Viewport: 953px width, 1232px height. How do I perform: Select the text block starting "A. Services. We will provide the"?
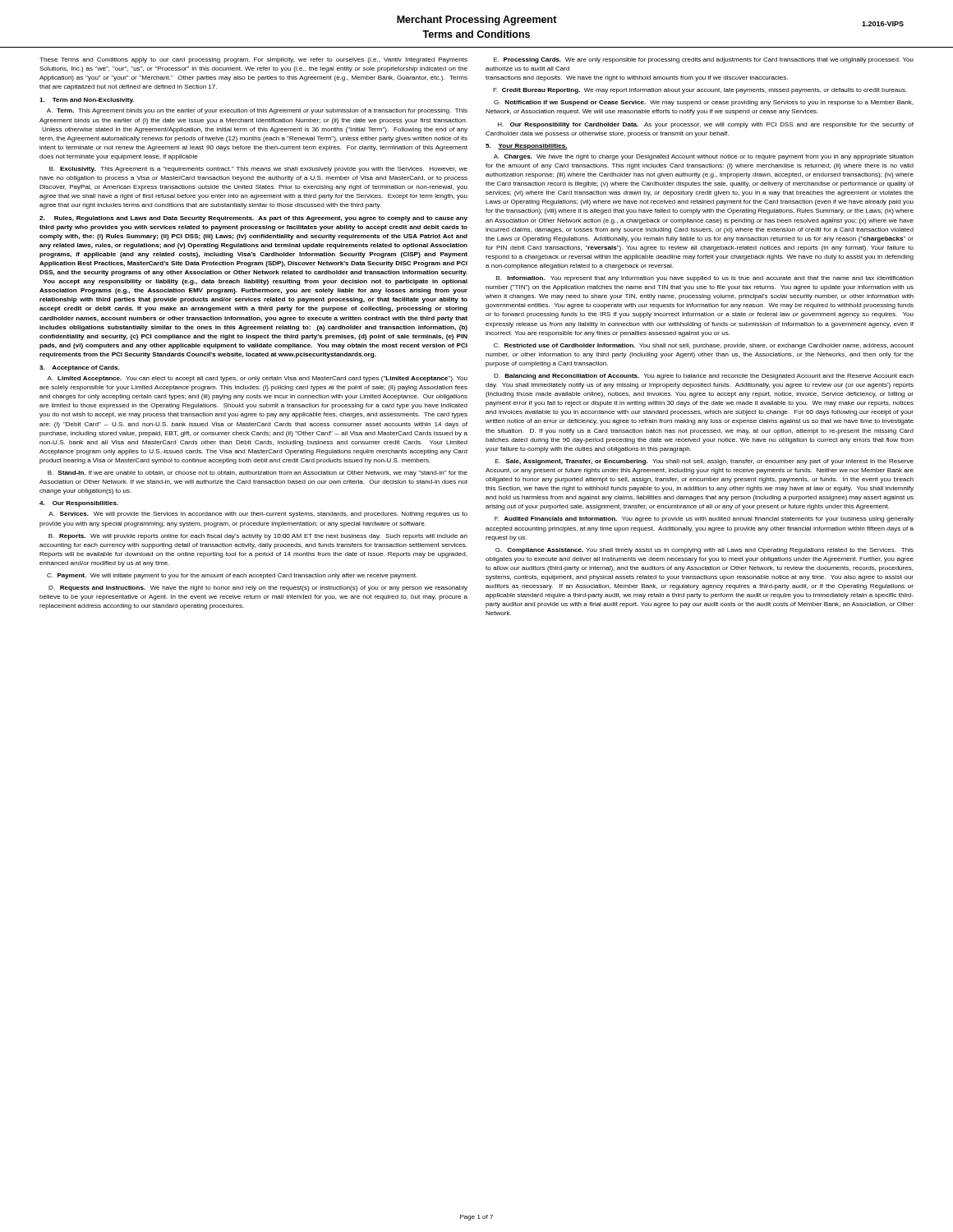point(476,333)
